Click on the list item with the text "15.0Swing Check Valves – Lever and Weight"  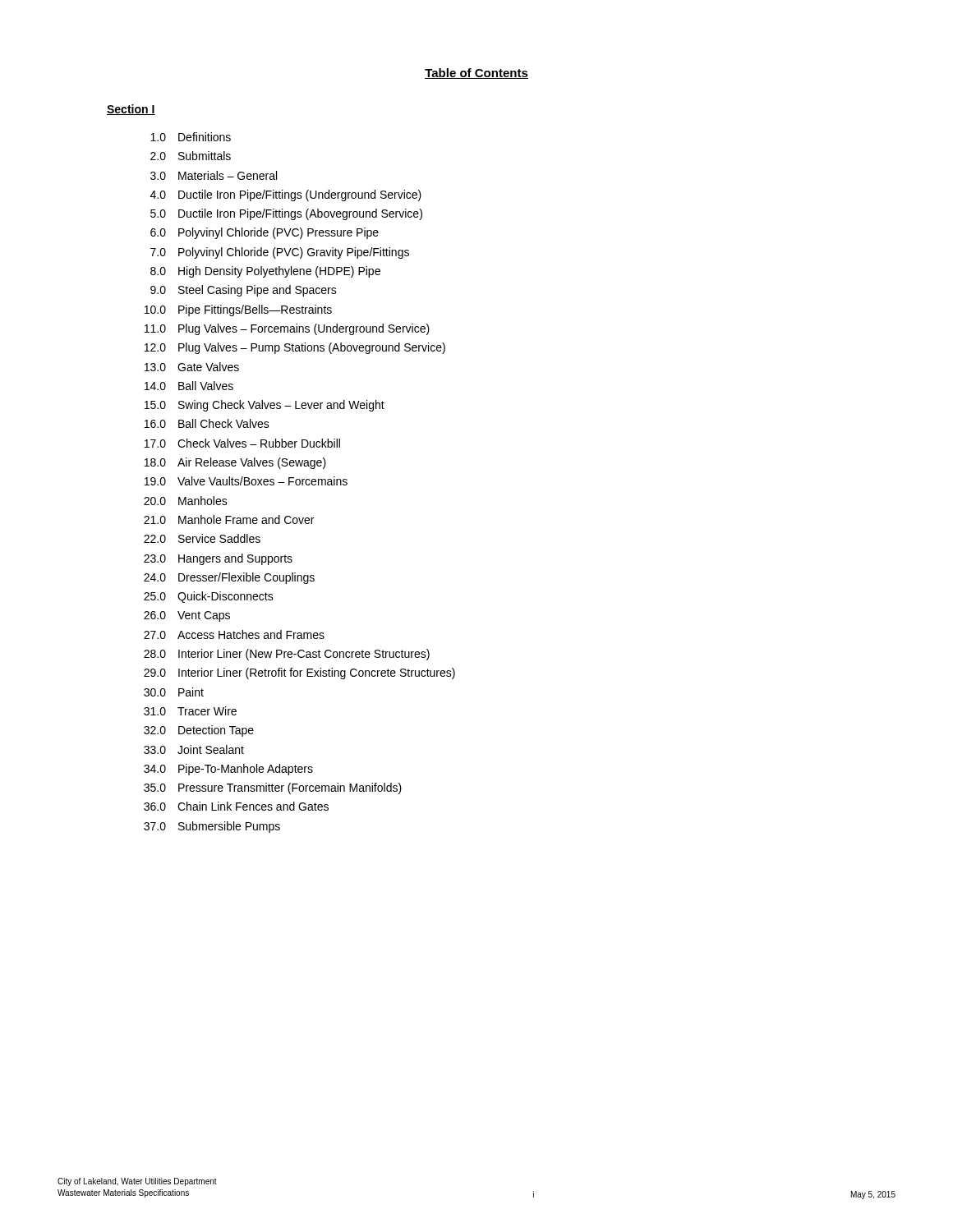pyautogui.click(x=265, y=406)
